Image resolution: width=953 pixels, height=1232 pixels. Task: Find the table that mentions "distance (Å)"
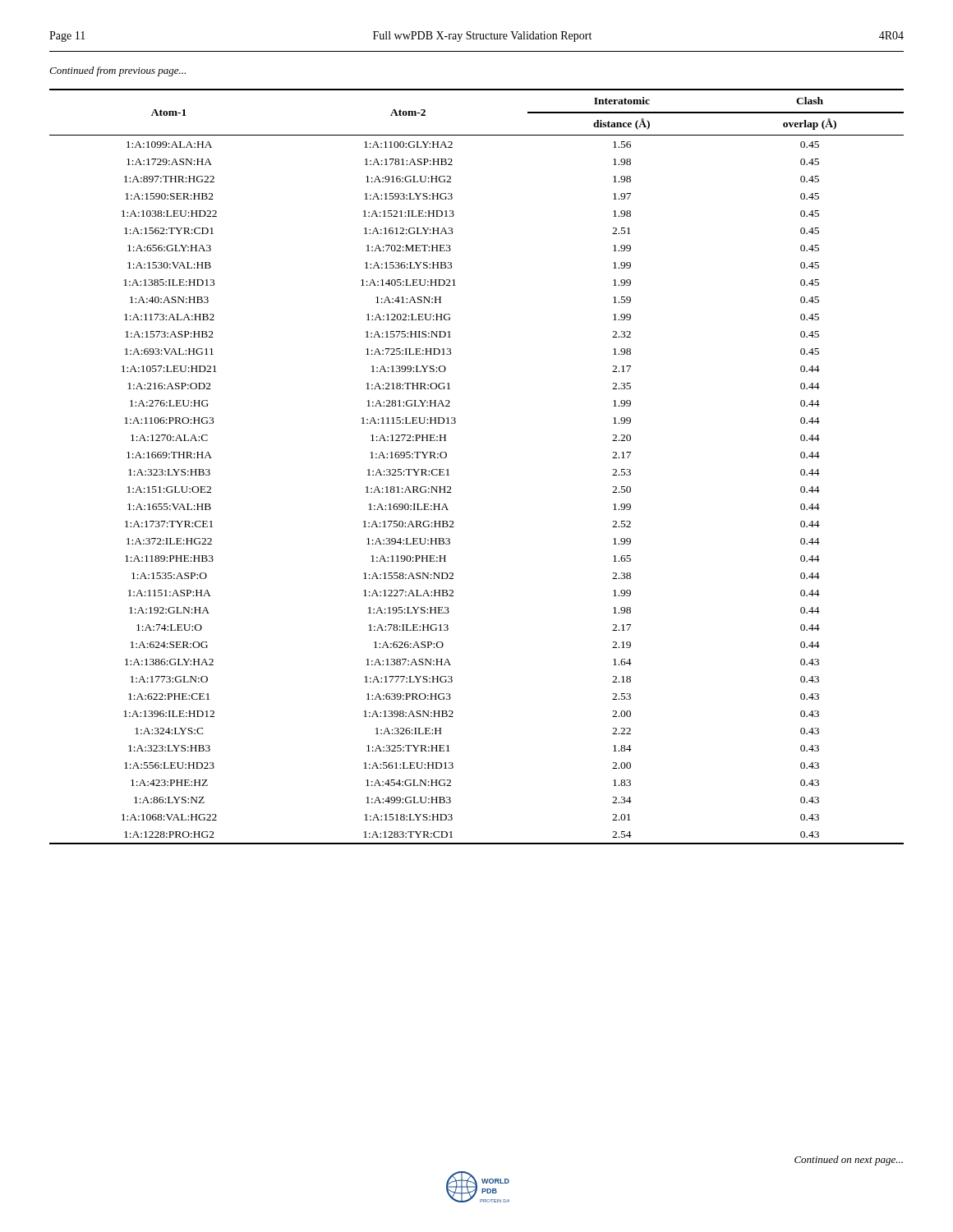pyautogui.click(x=476, y=466)
